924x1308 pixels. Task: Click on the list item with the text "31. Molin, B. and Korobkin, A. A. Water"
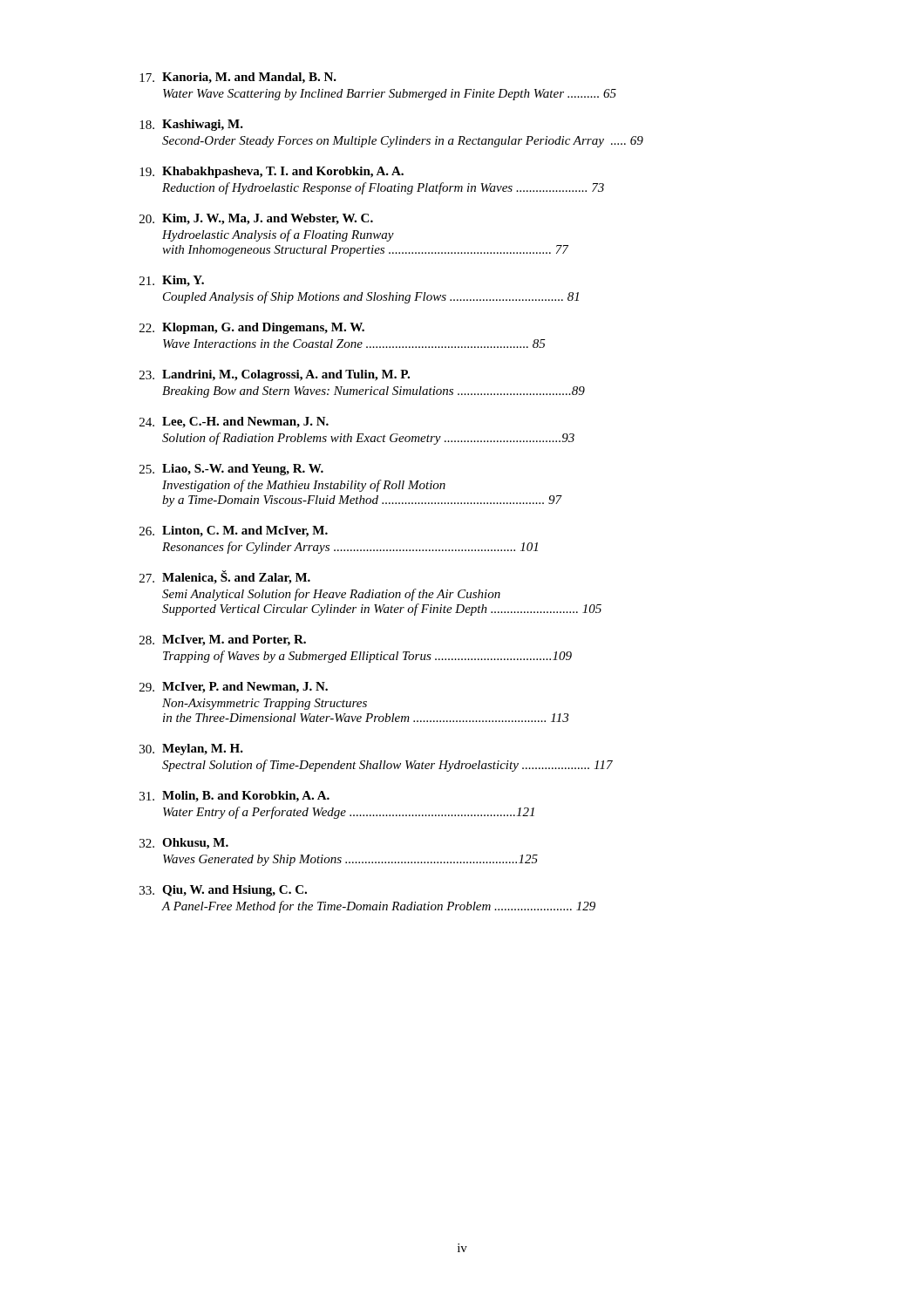pyautogui.click(x=462, y=804)
